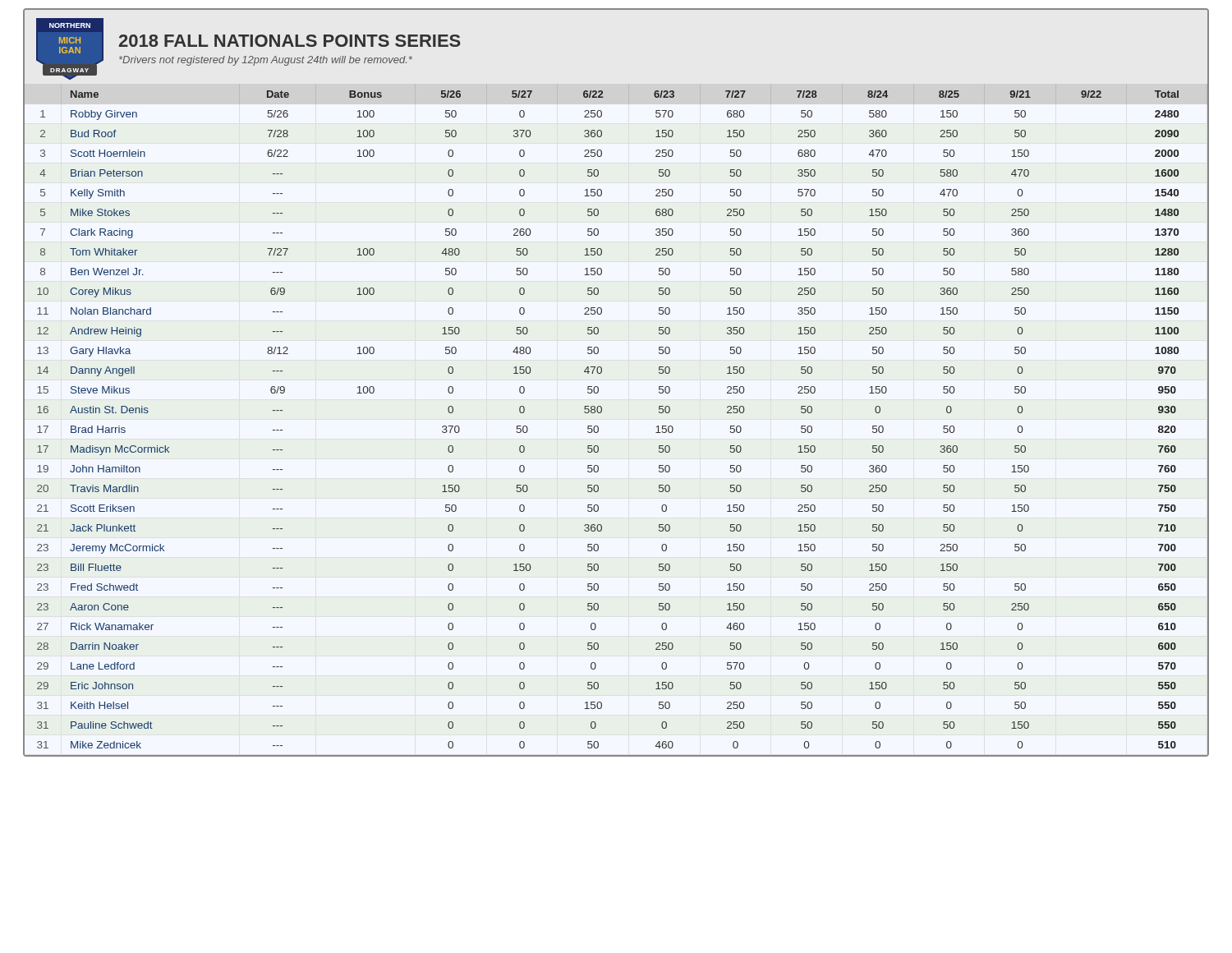Point to the text block starting "Drivers not registered by"

coord(265,59)
